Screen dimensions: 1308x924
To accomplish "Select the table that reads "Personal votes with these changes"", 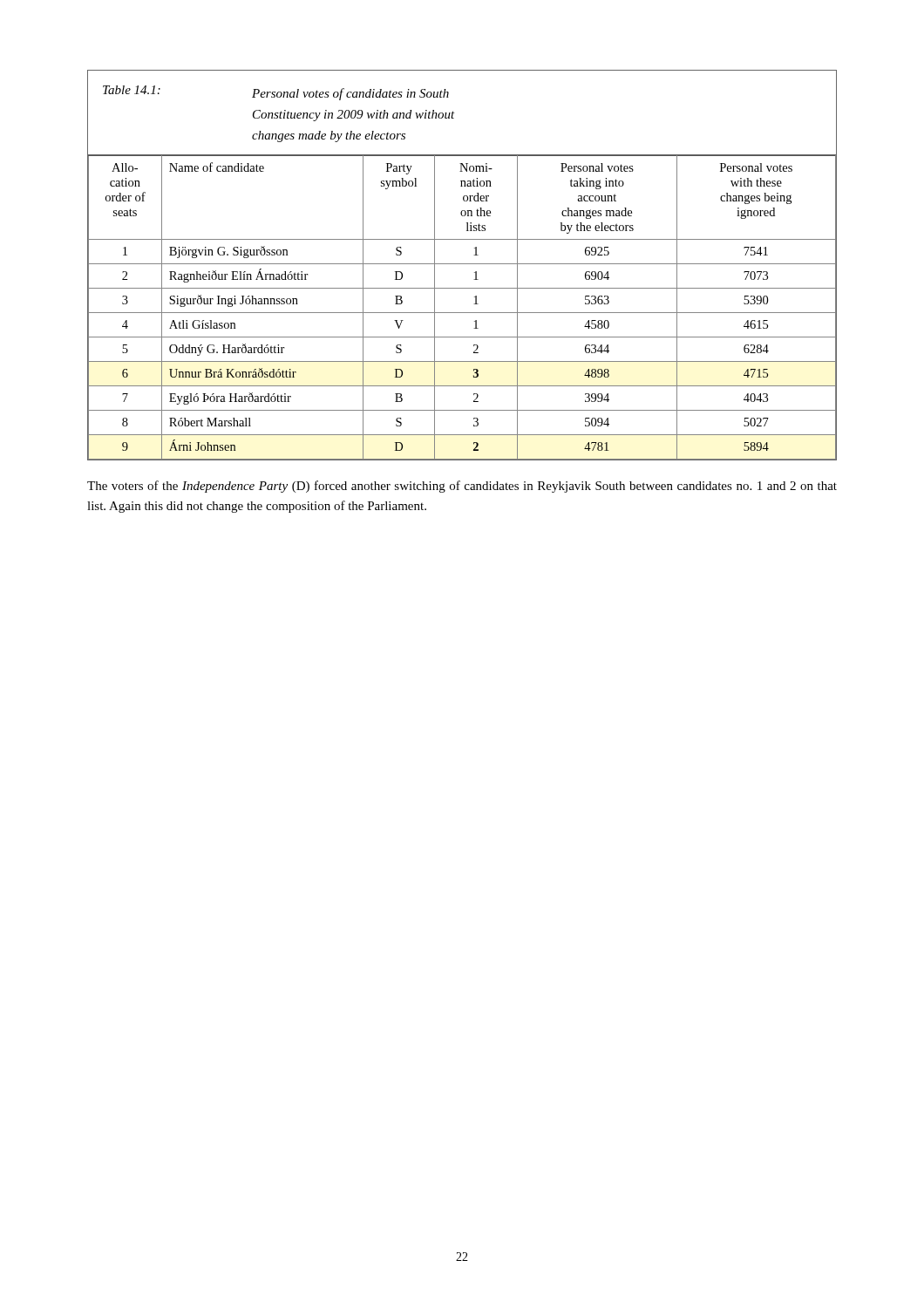I will pyautogui.click(x=462, y=265).
